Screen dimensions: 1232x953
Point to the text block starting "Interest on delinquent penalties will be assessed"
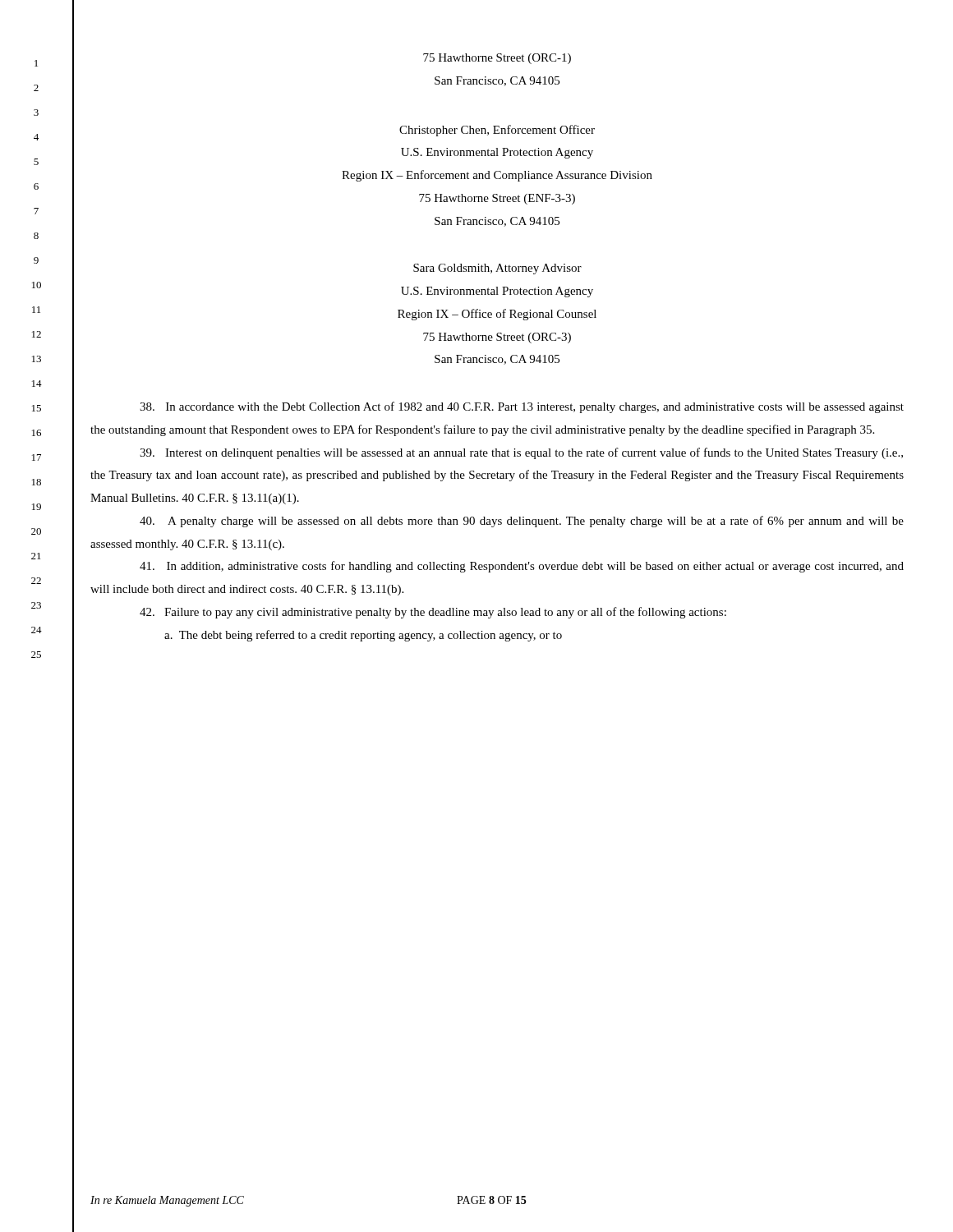[497, 475]
